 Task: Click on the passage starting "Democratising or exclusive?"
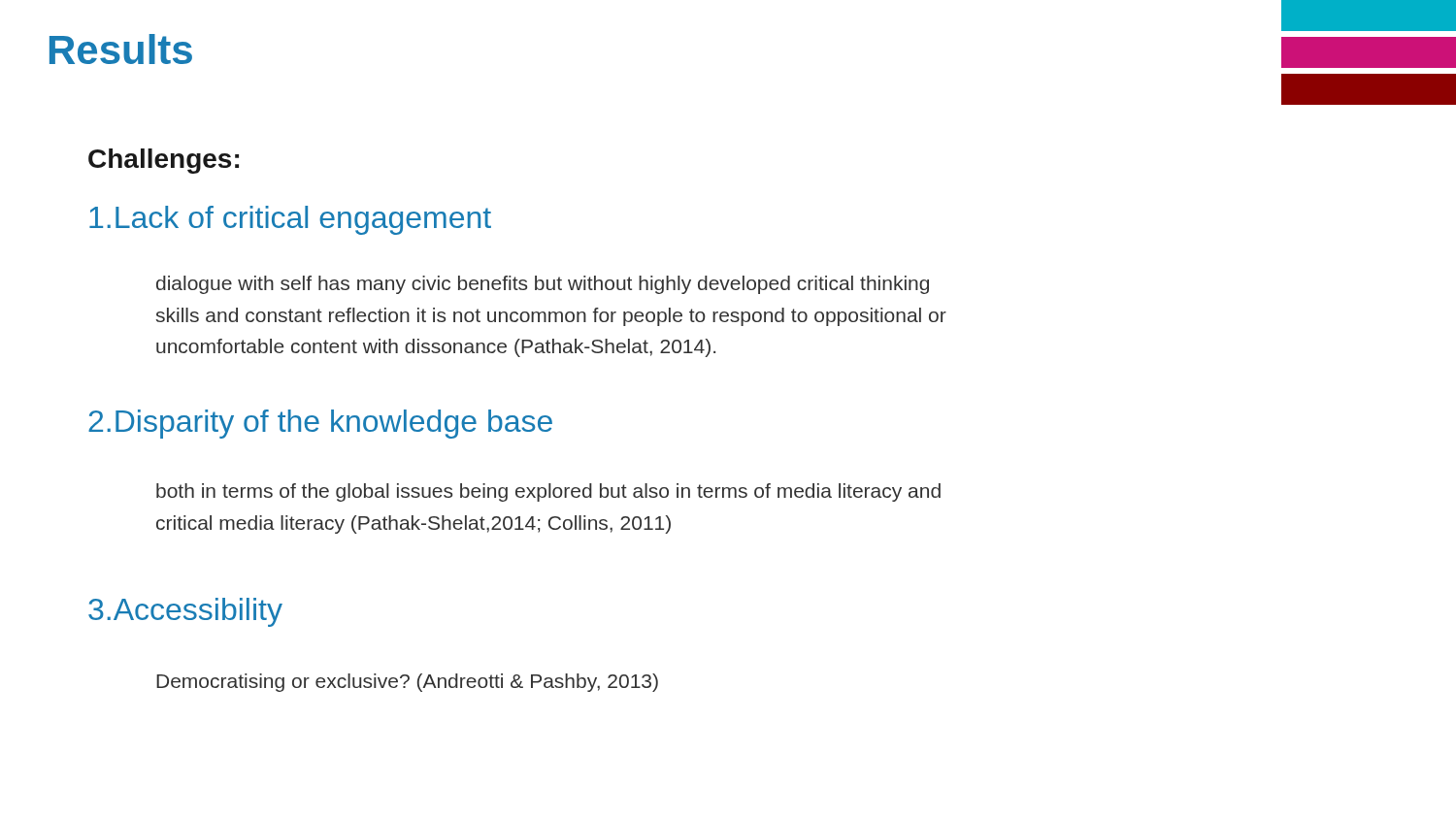click(407, 681)
